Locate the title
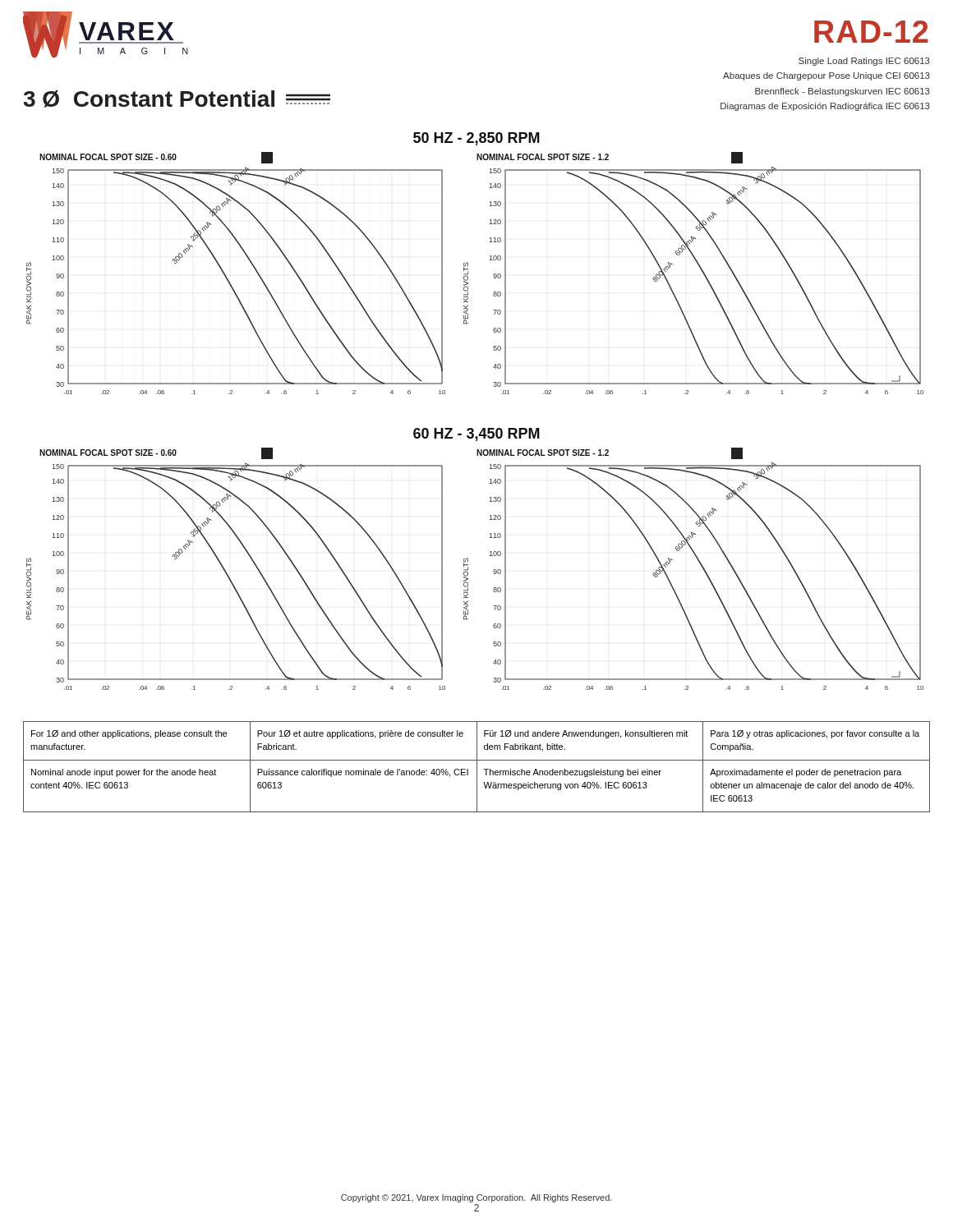Viewport: 953px width, 1232px height. click(x=871, y=32)
